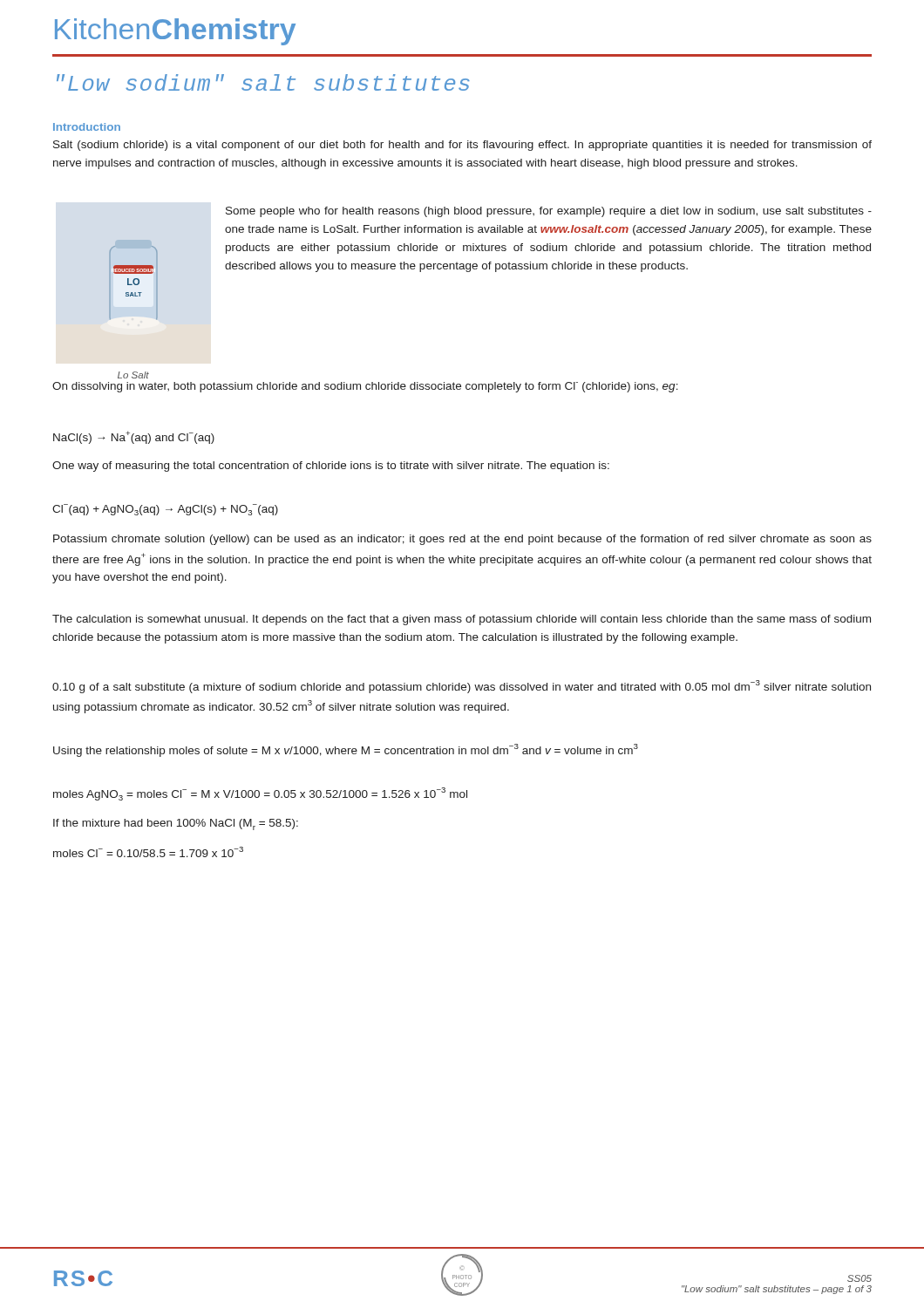
Task: Locate the photo
Action: (133, 291)
